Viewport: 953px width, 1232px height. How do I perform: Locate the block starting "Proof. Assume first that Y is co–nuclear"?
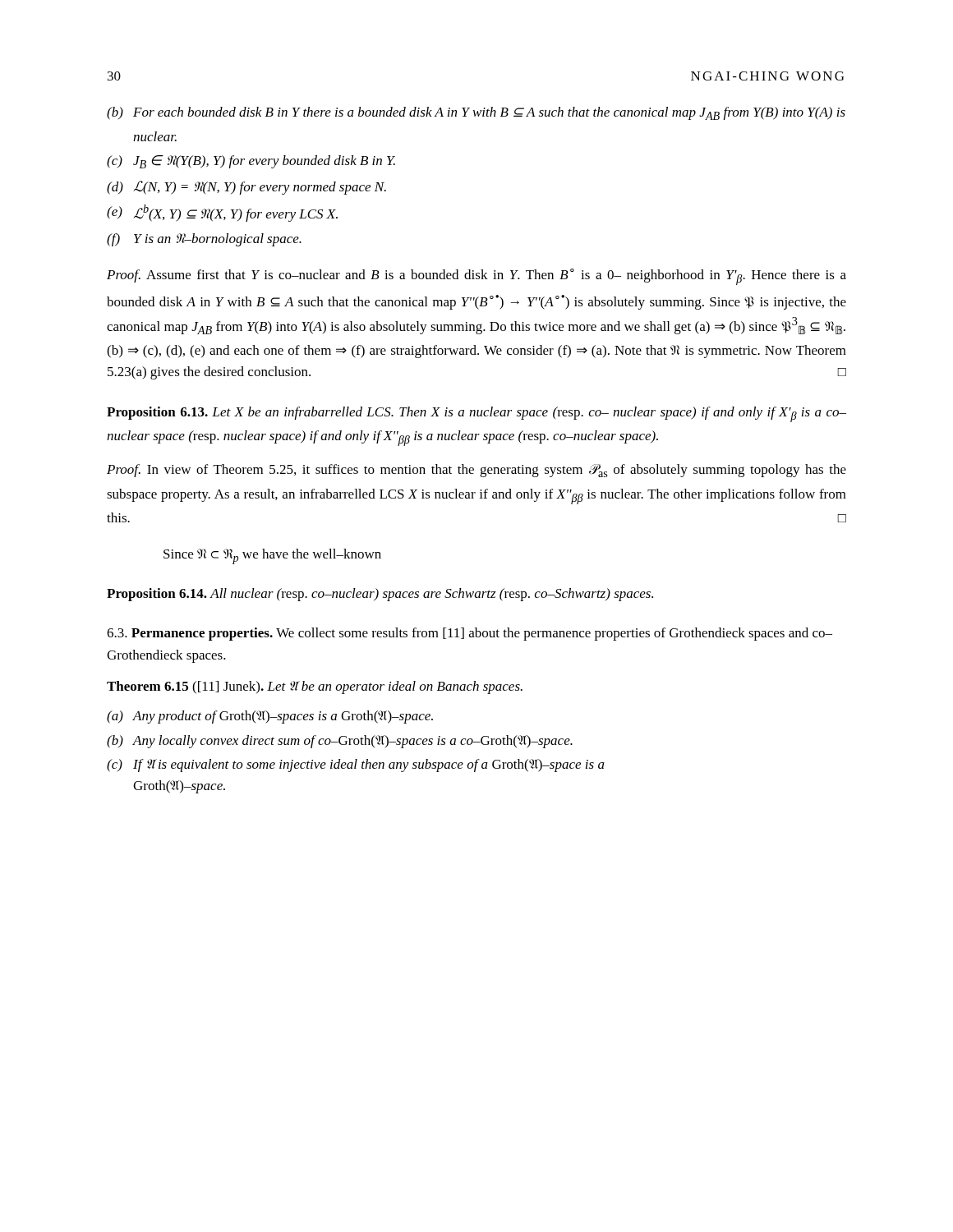point(476,323)
